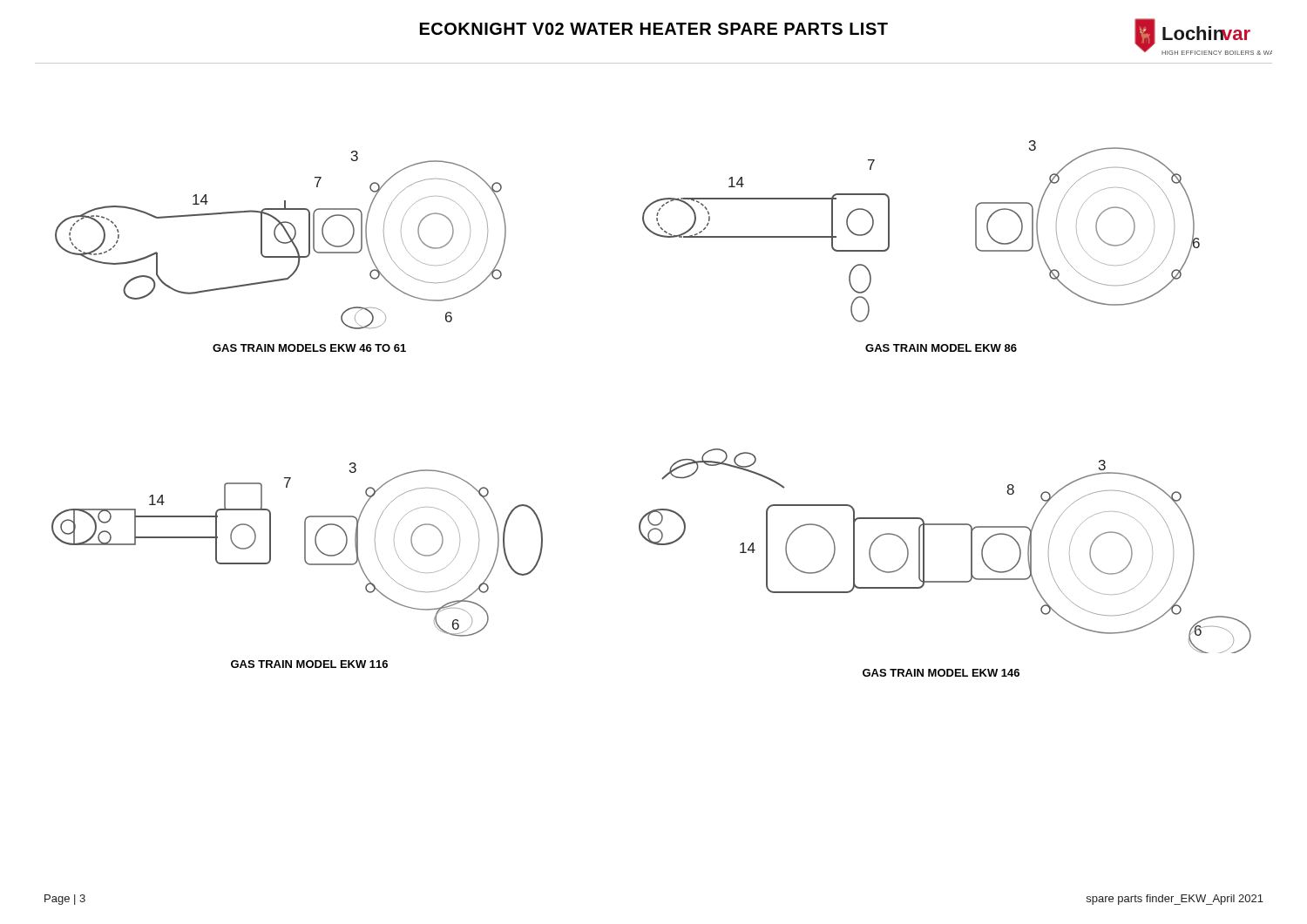Viewport: 1307px width, 924px height.
Task: Select the logo
Action: (x=1200, y=41)
